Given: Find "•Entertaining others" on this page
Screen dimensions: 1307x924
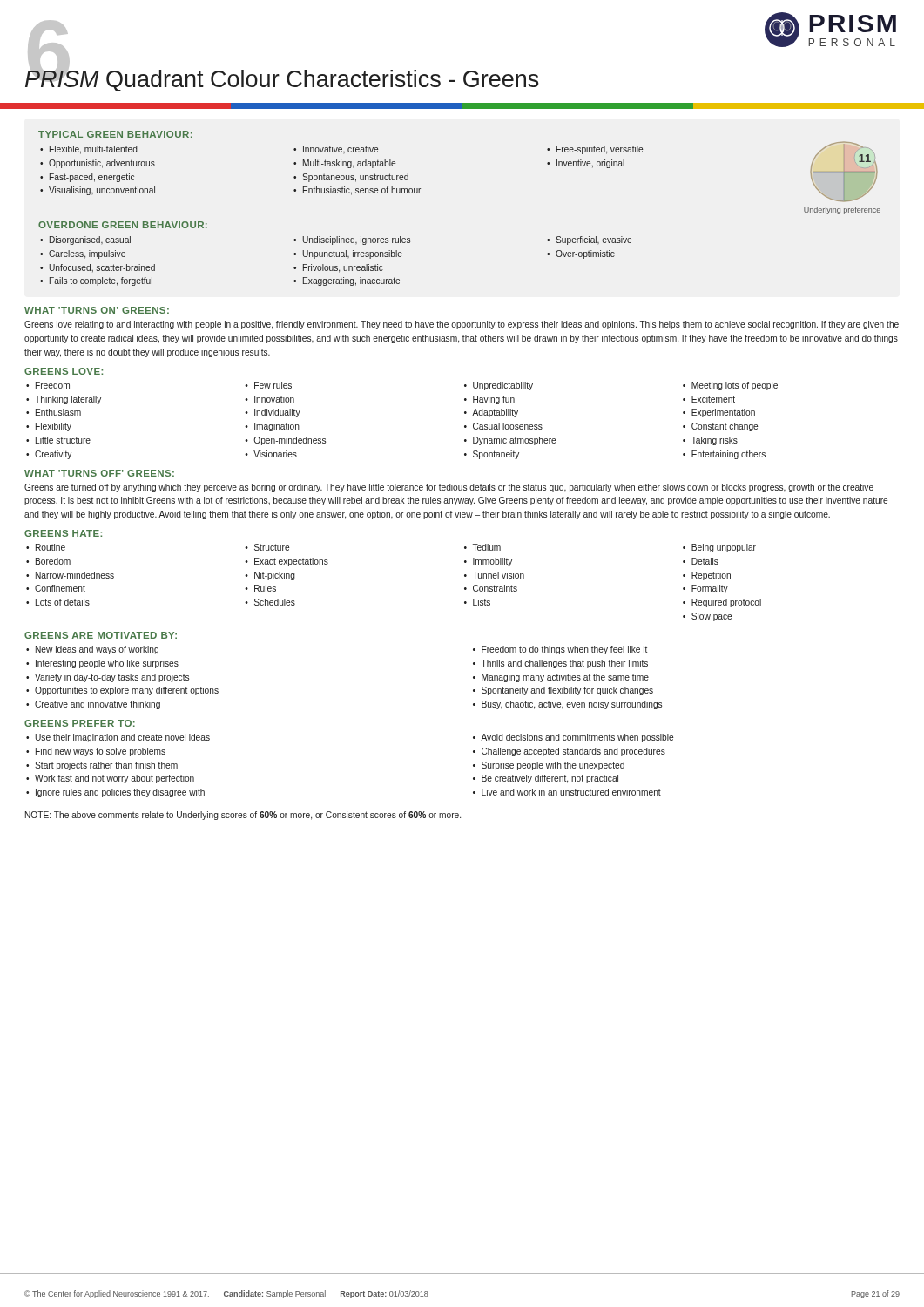Looking at the screenshot, I should 724,455.
